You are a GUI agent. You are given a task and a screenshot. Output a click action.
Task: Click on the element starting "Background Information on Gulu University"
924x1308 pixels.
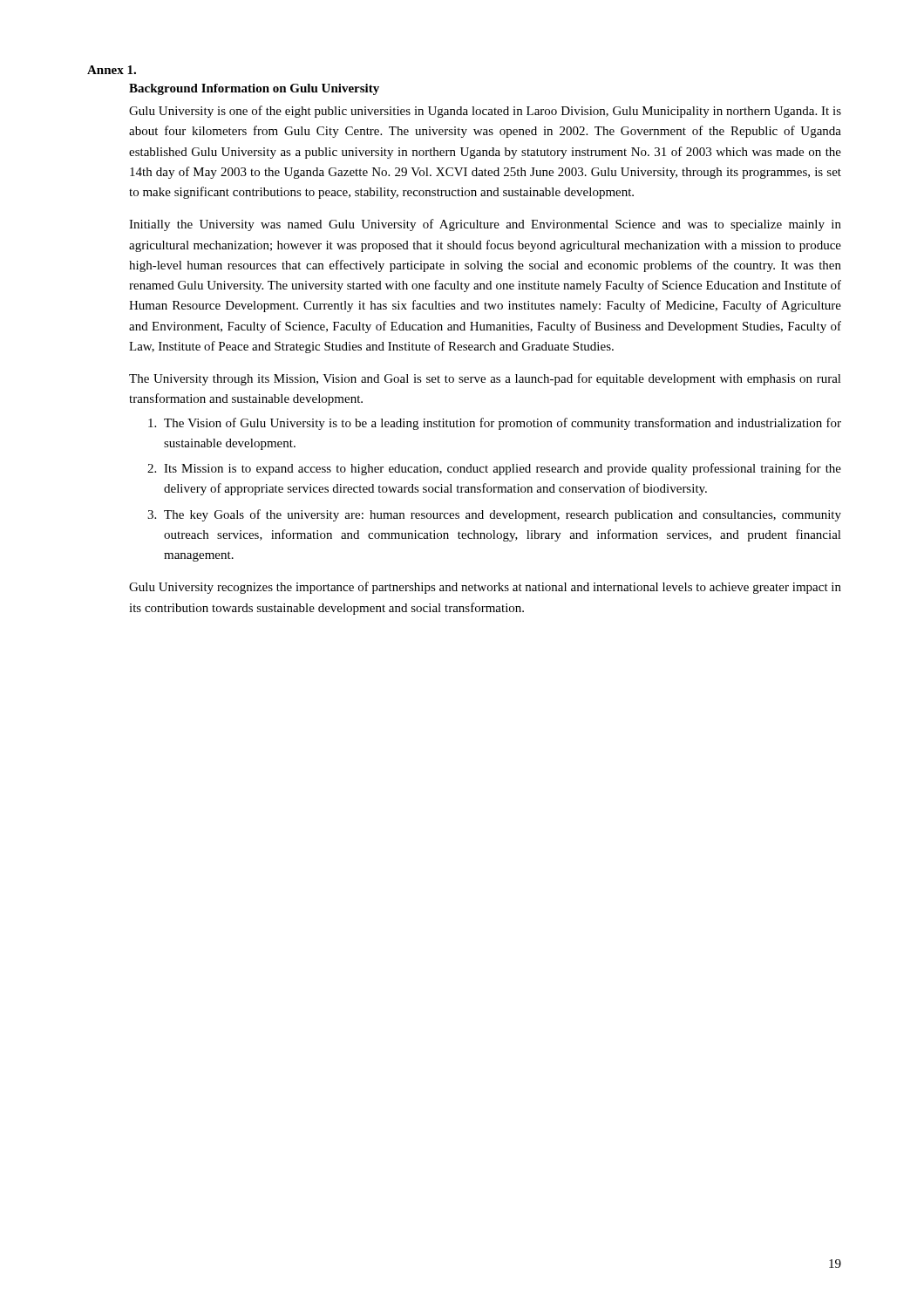[x=254, y=88]
